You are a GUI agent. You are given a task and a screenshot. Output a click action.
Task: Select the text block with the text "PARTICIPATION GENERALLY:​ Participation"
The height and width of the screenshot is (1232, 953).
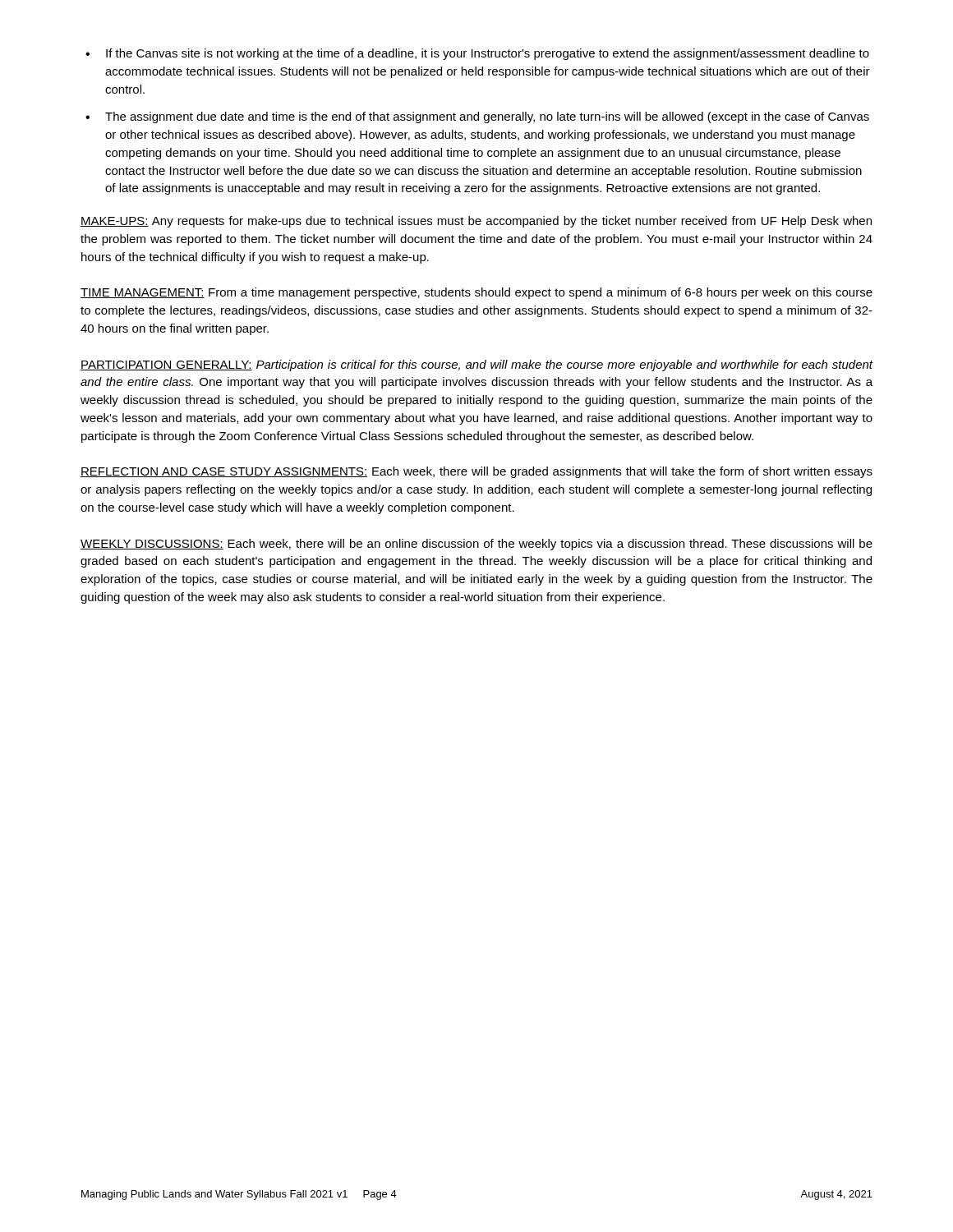click(476, 400)
